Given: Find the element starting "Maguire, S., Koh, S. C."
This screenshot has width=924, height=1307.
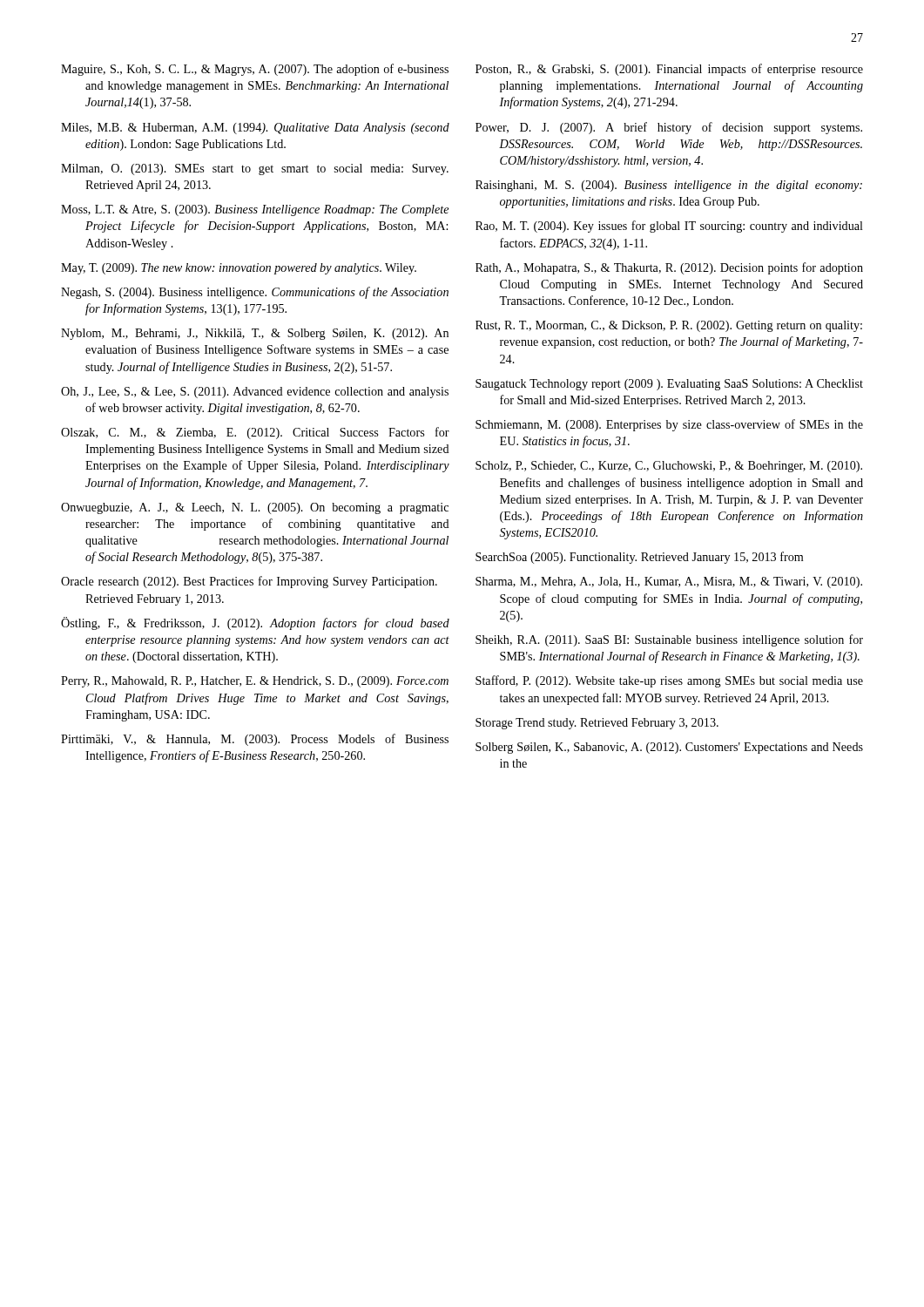Looking at the screenshot, I should pyautogui.click(x=255, y=86).
